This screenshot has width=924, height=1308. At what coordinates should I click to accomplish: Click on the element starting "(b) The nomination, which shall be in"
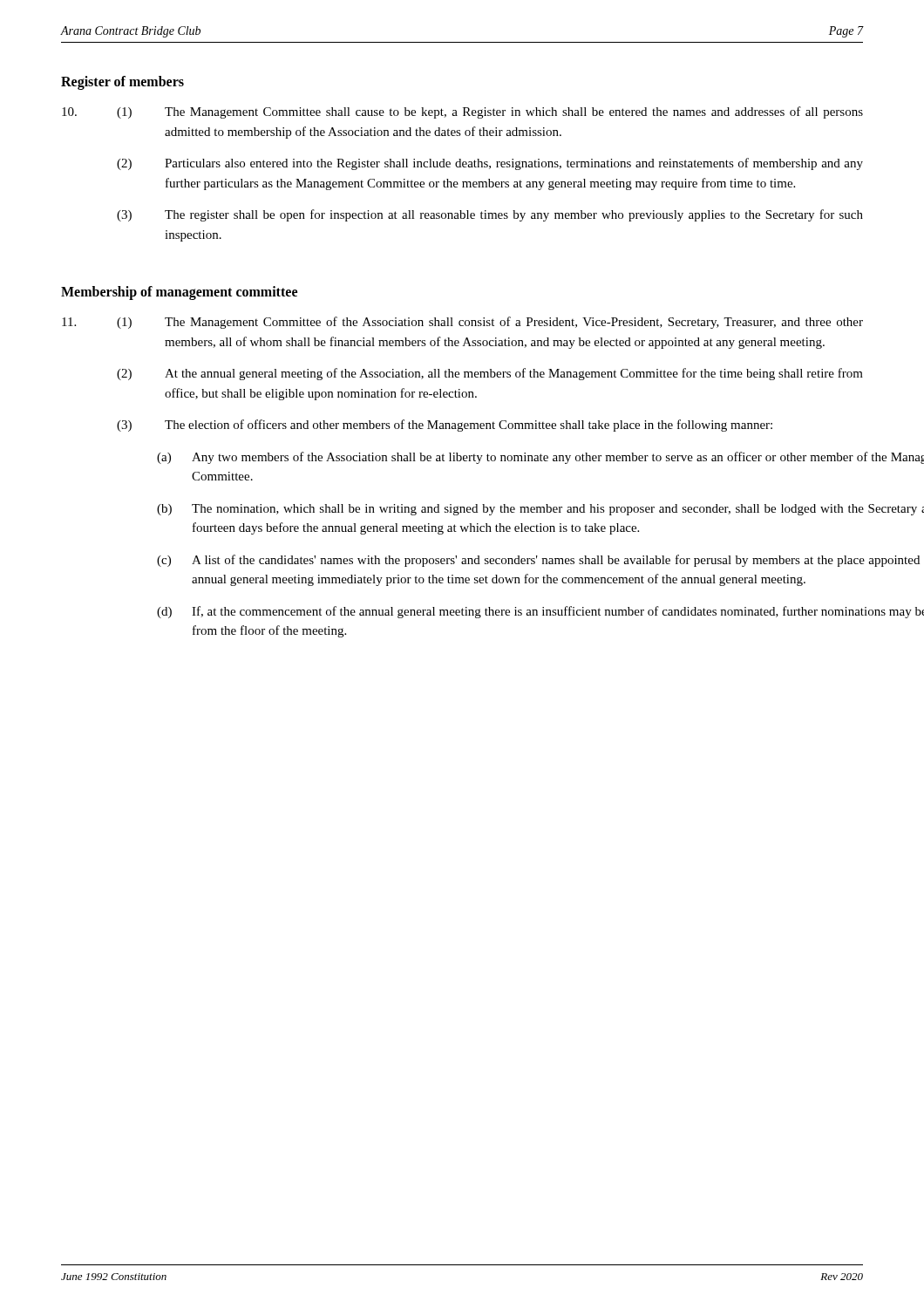click(540, 518)
